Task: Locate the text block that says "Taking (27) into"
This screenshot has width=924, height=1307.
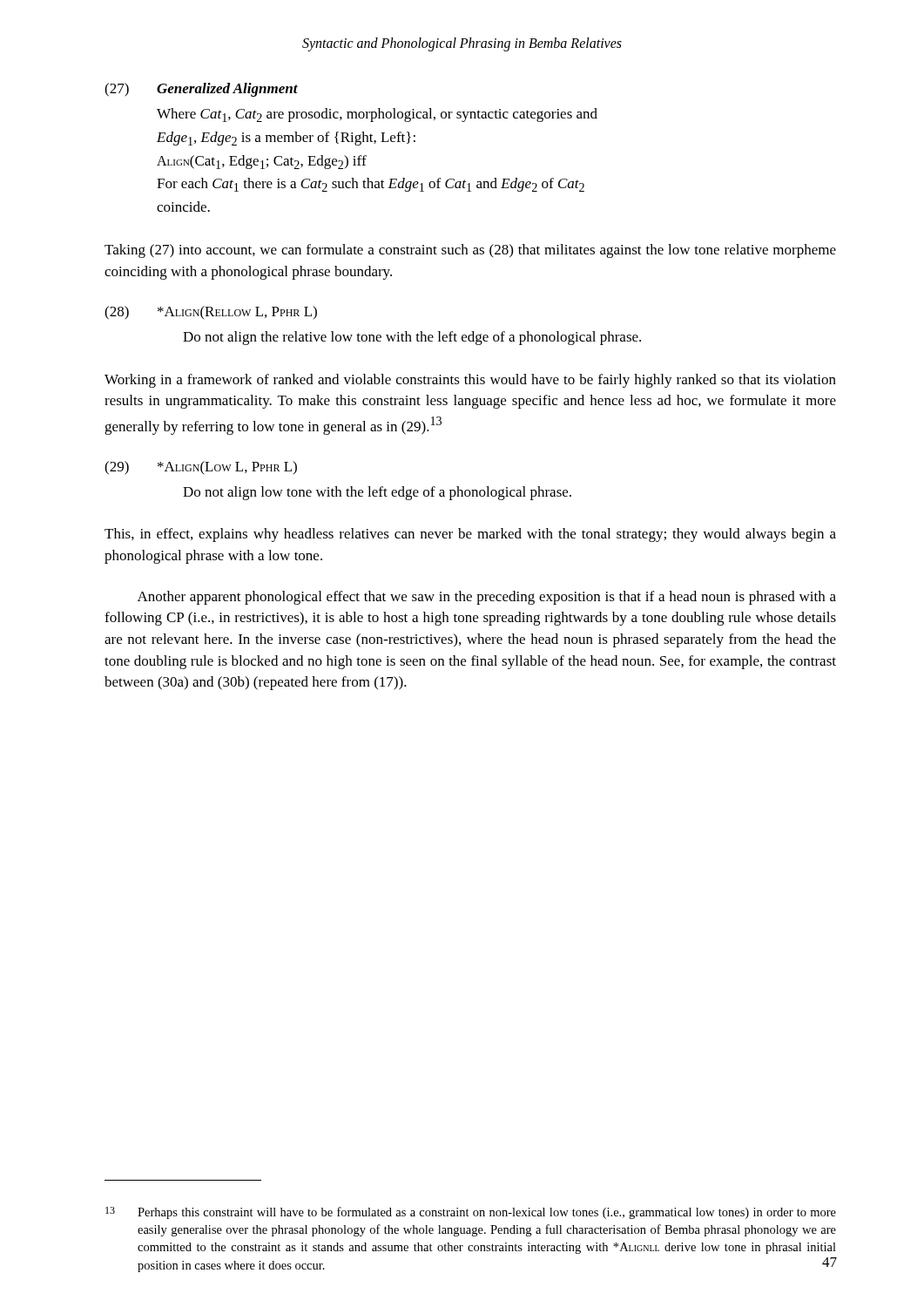Action: (470, 261)
